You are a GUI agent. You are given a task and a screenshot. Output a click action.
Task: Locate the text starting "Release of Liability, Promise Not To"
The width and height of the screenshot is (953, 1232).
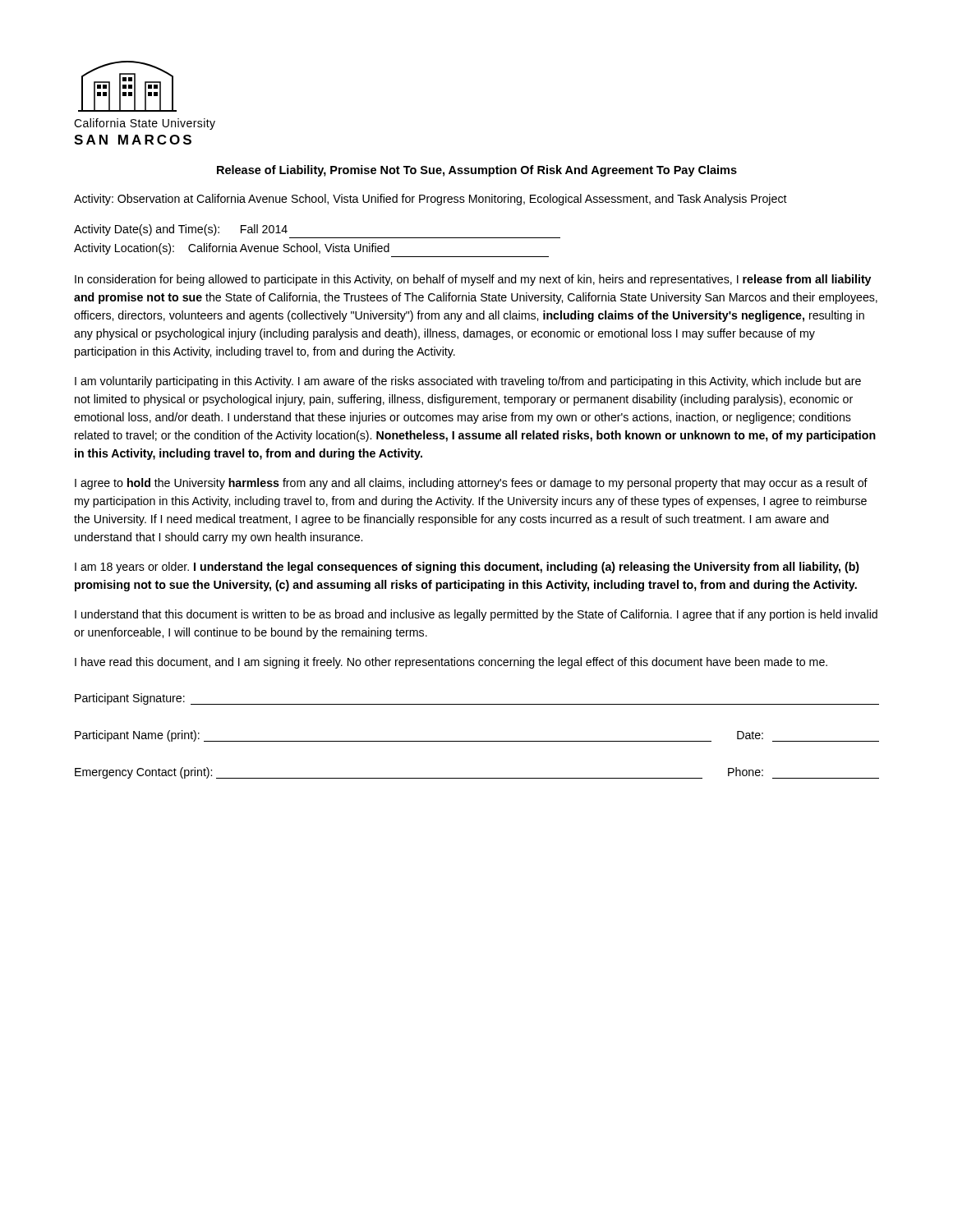[476, 170]
